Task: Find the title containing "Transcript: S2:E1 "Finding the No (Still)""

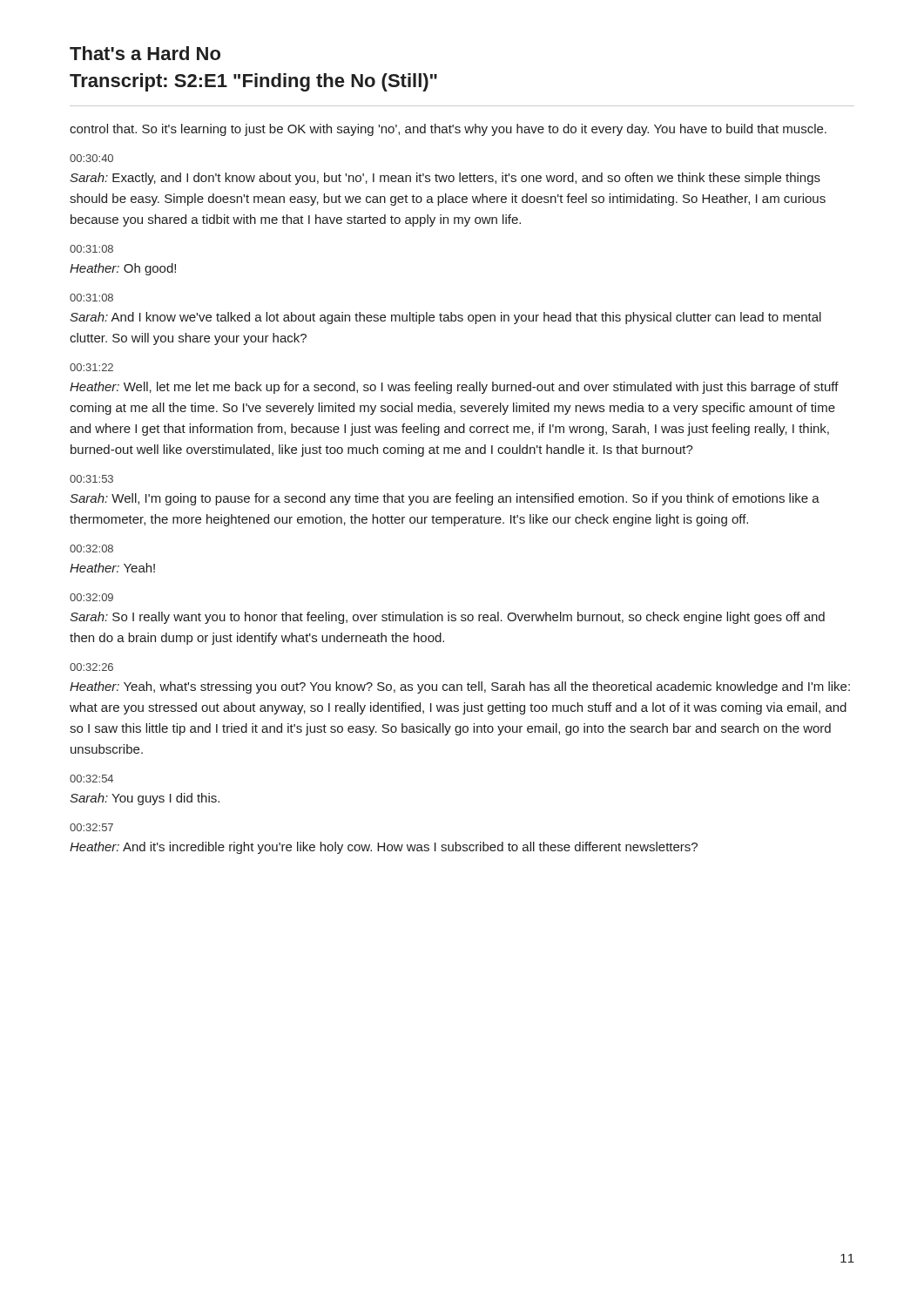Action: point(254,80)
